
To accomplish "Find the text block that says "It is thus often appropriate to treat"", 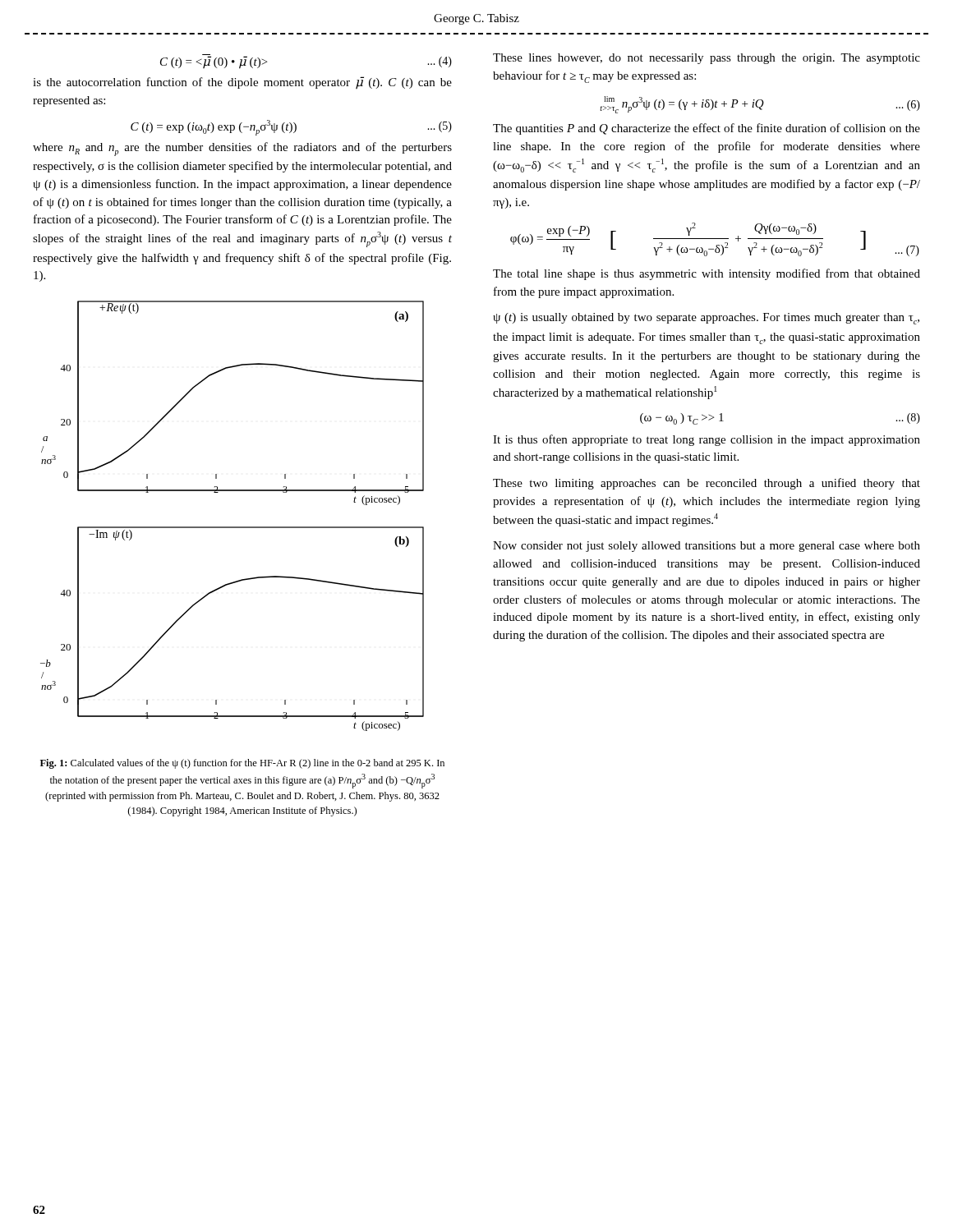I will pyautogui.click(x=707, y=448).
